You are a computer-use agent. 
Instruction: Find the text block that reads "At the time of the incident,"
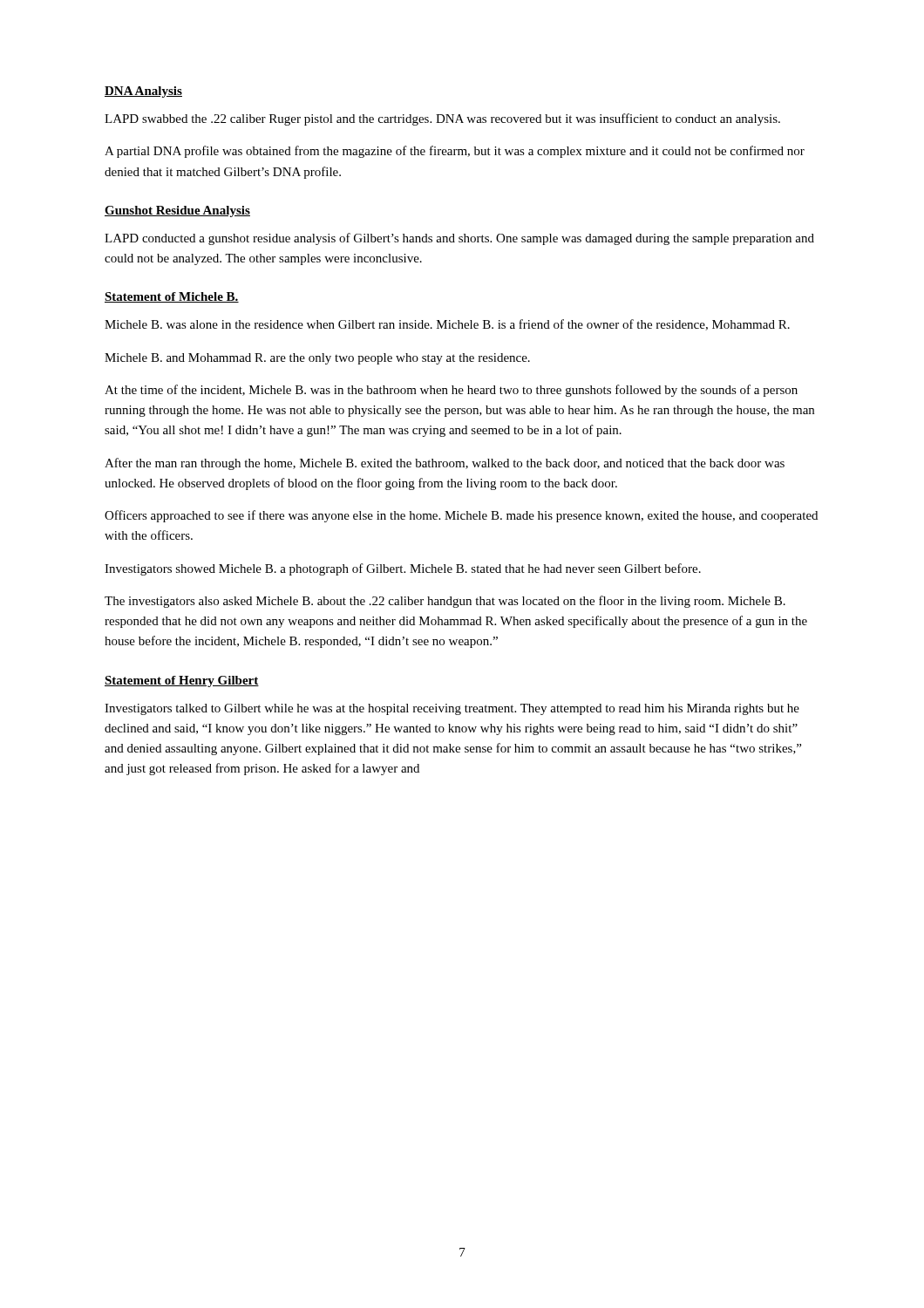tap(460, 410)
